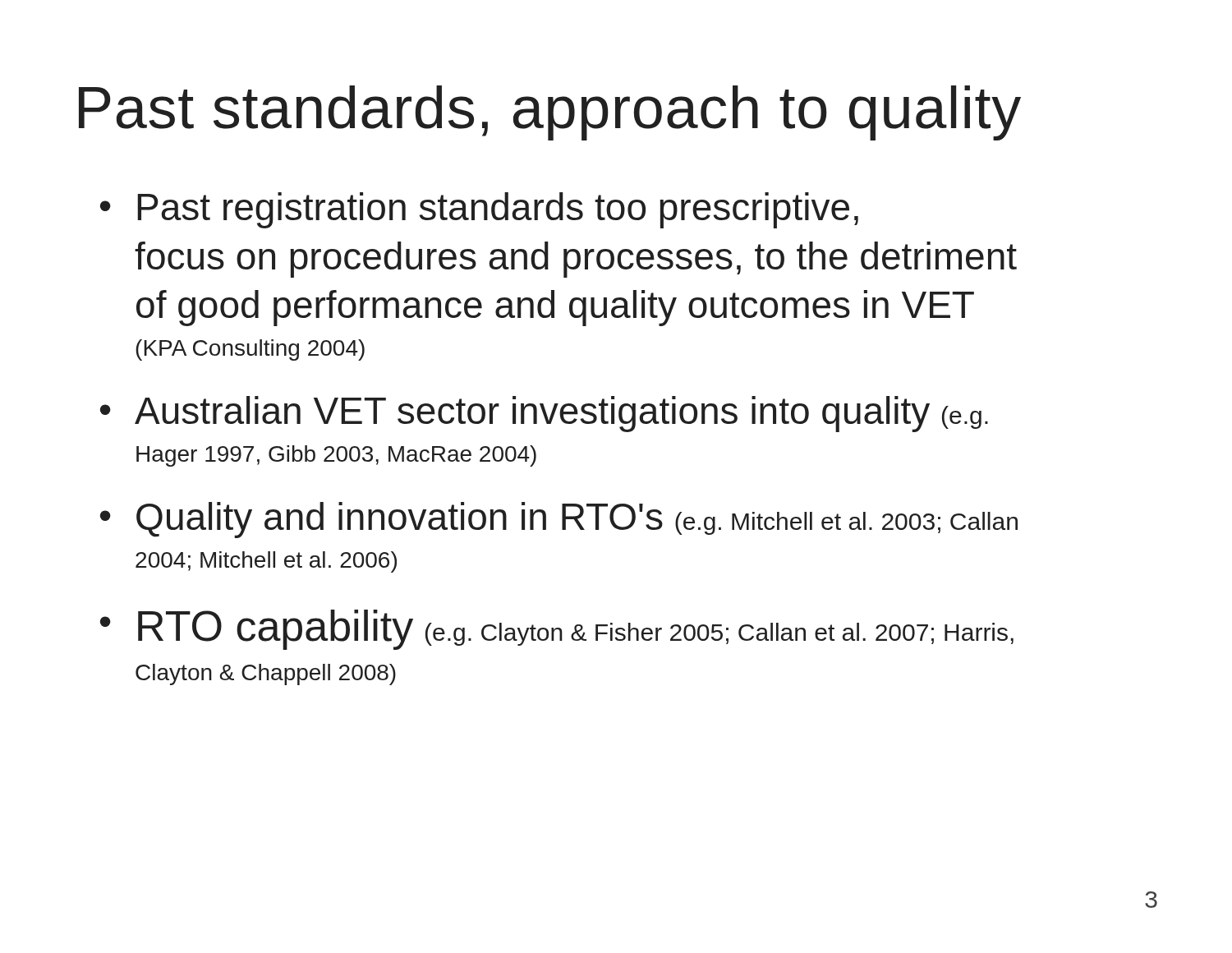This screenshot has width=1232, height=953.
Task: Point to the block beginning "• RTO capability (e.g. Clayton"
Action: coord(628,644)
